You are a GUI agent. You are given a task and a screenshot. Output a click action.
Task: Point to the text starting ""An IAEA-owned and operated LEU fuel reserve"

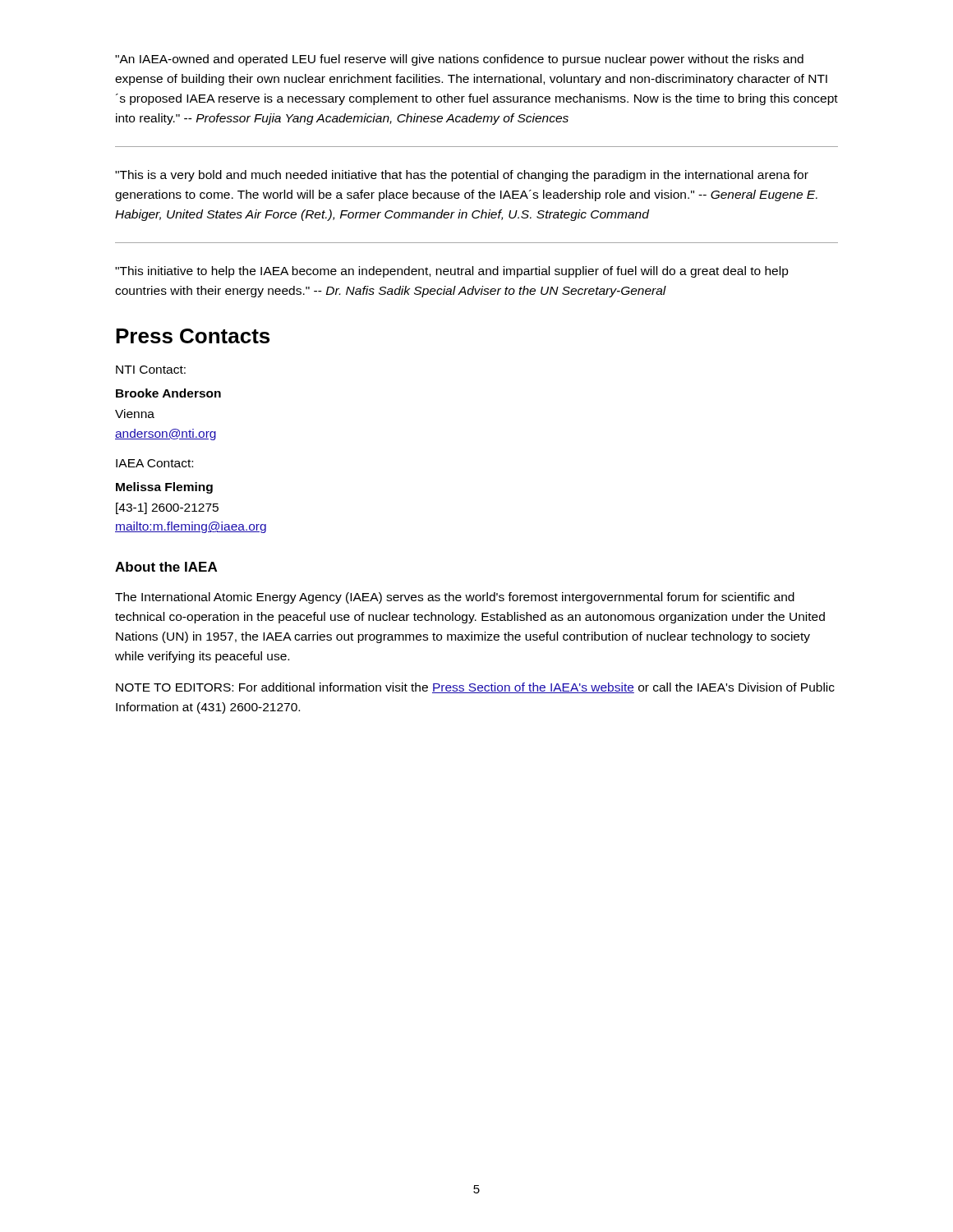pos(476,88)
